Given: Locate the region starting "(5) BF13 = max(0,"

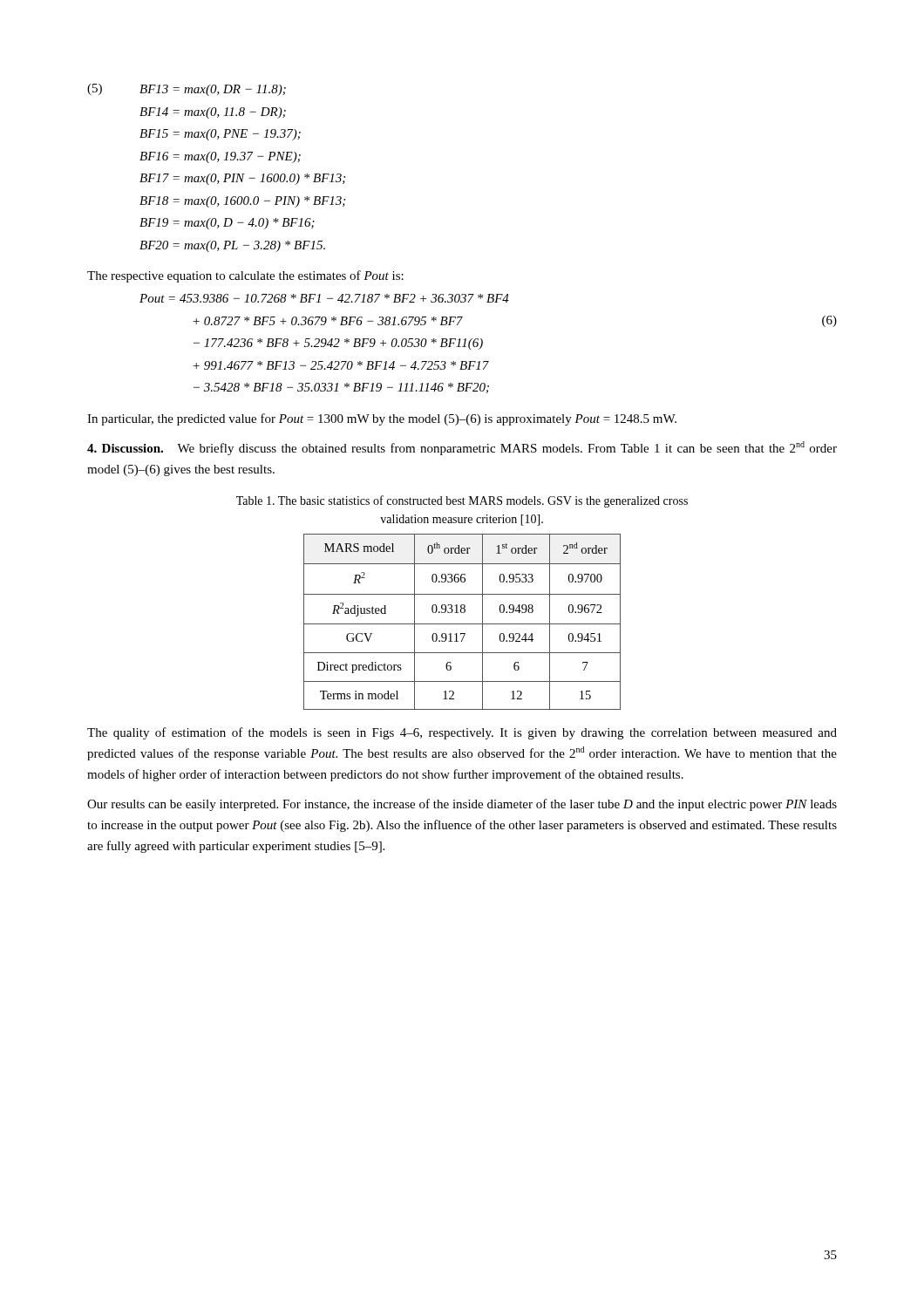Looking at the screenshot, I should (x=187, y=90).
